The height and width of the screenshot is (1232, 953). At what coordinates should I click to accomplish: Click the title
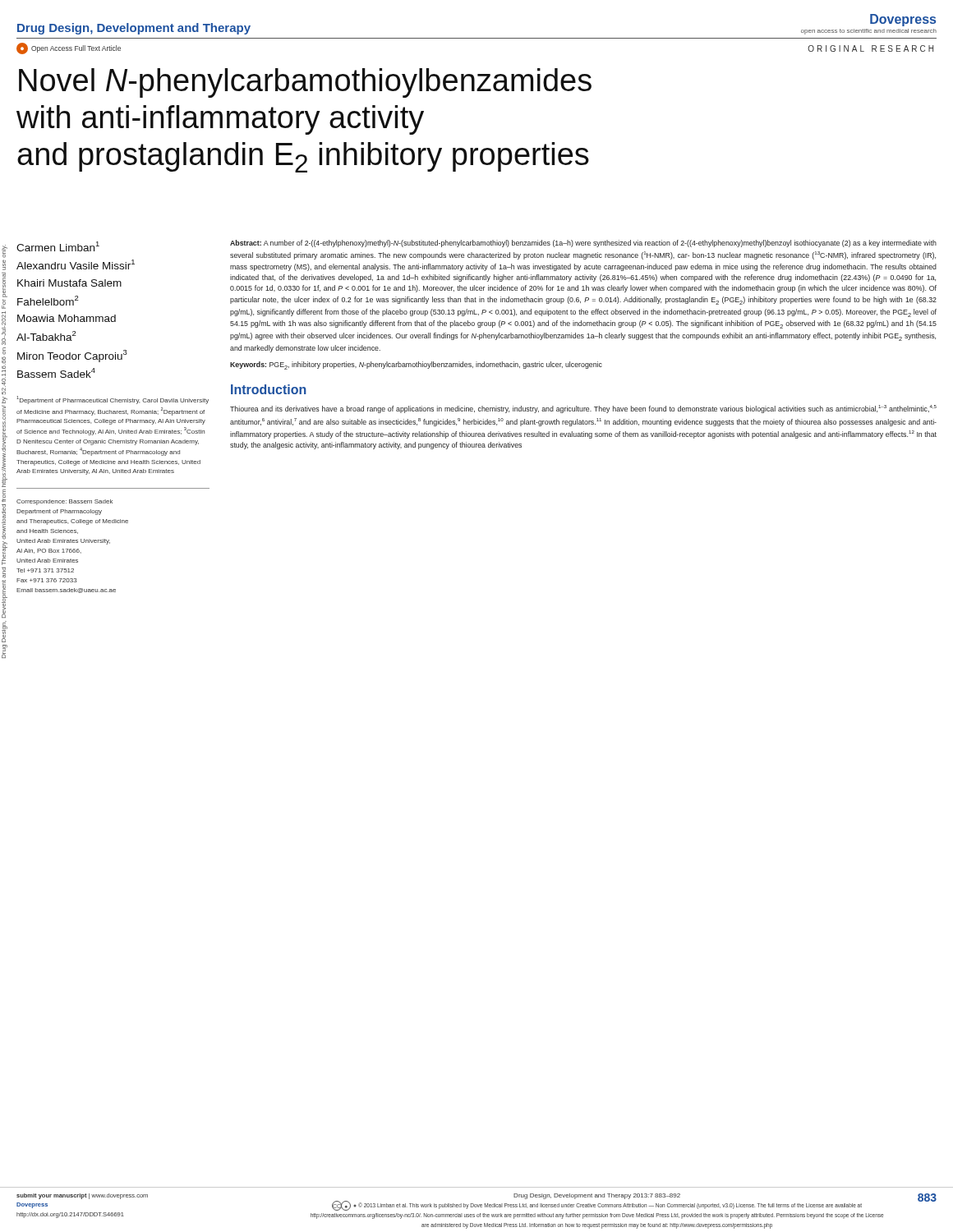(304, 120)
